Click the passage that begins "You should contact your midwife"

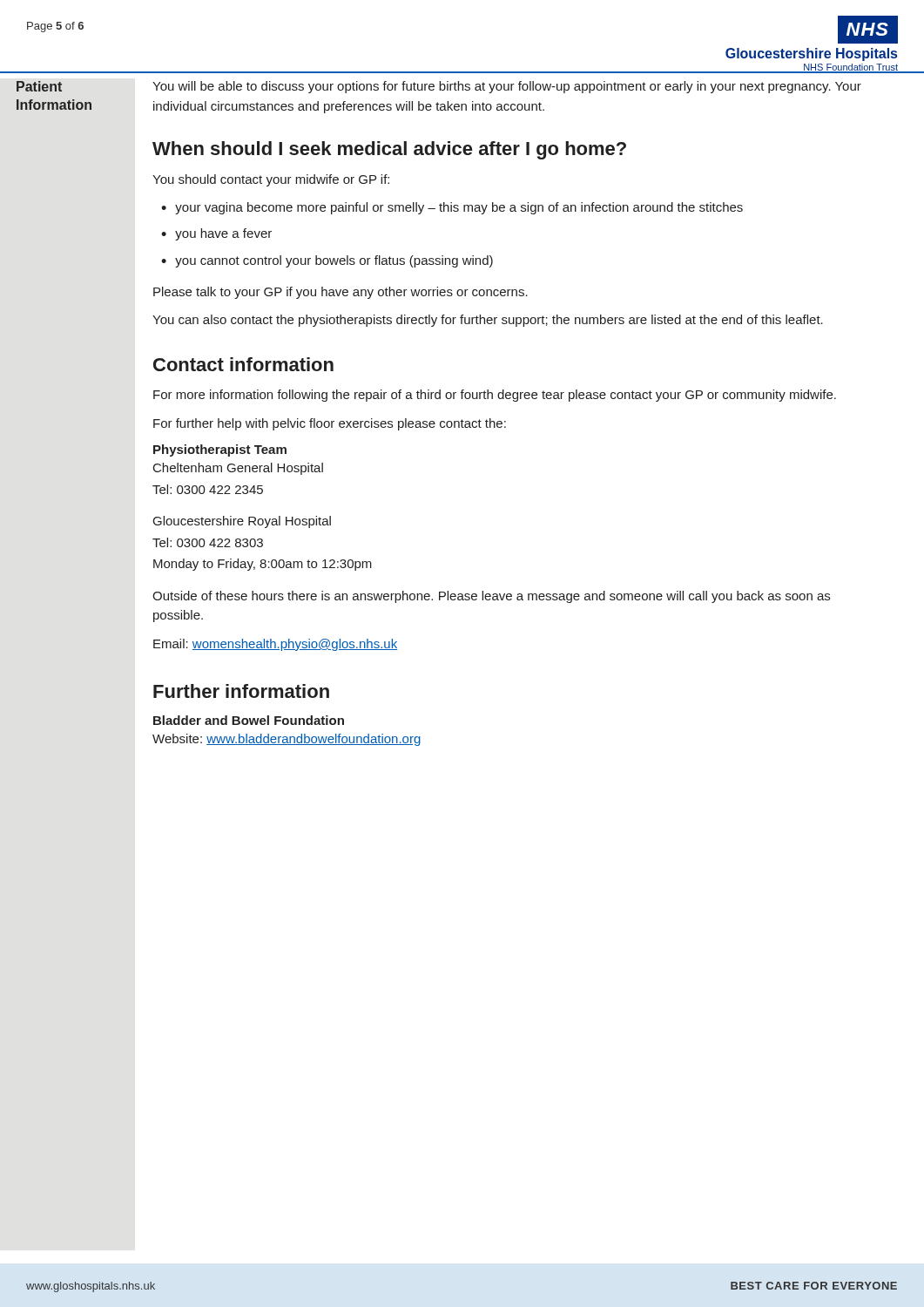(x=271, y=179)
